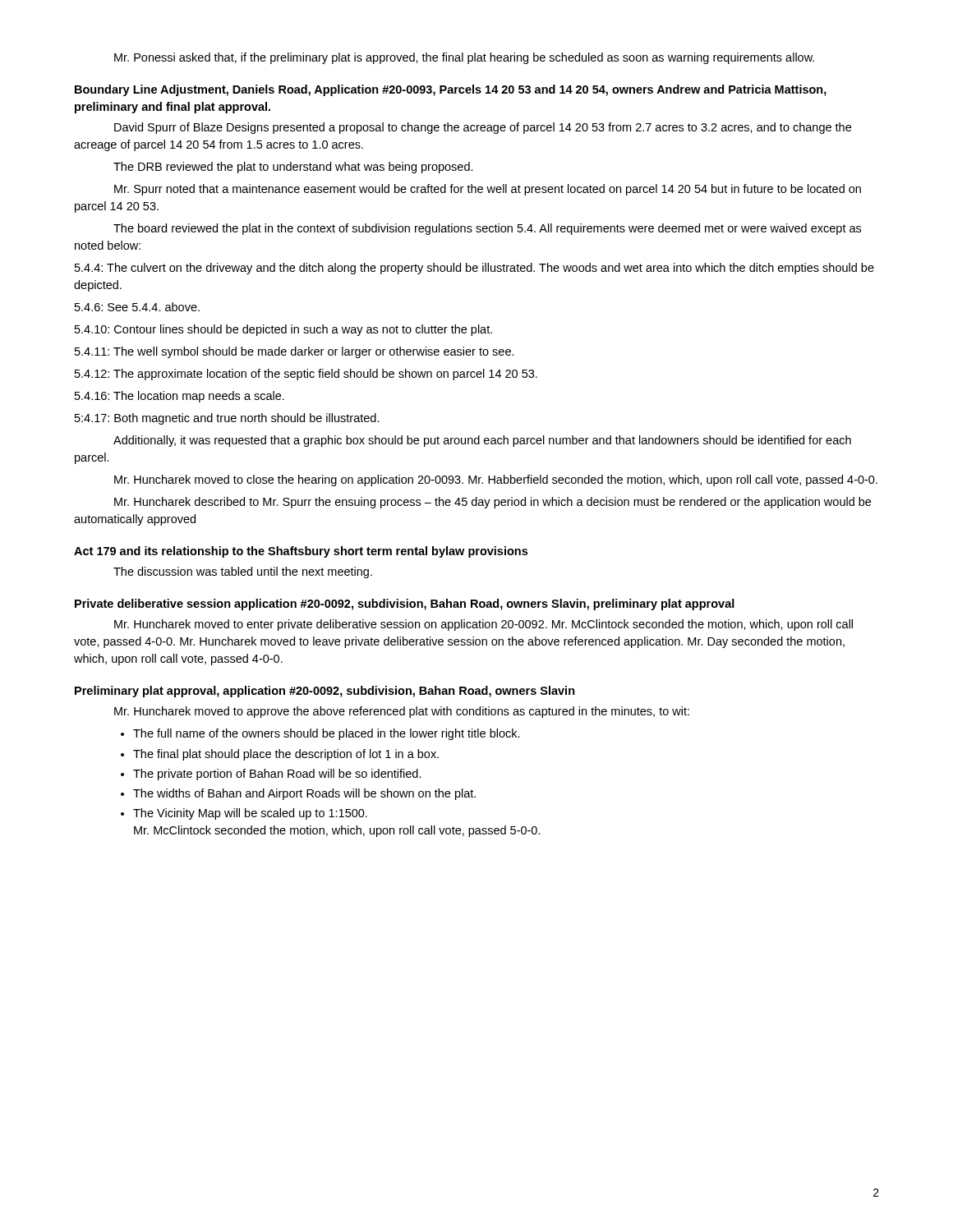This screenshot has height=1232, width=953.
Task: Select the text block that says "The DRB reviewed the plat"
Action: coord(294,167)
